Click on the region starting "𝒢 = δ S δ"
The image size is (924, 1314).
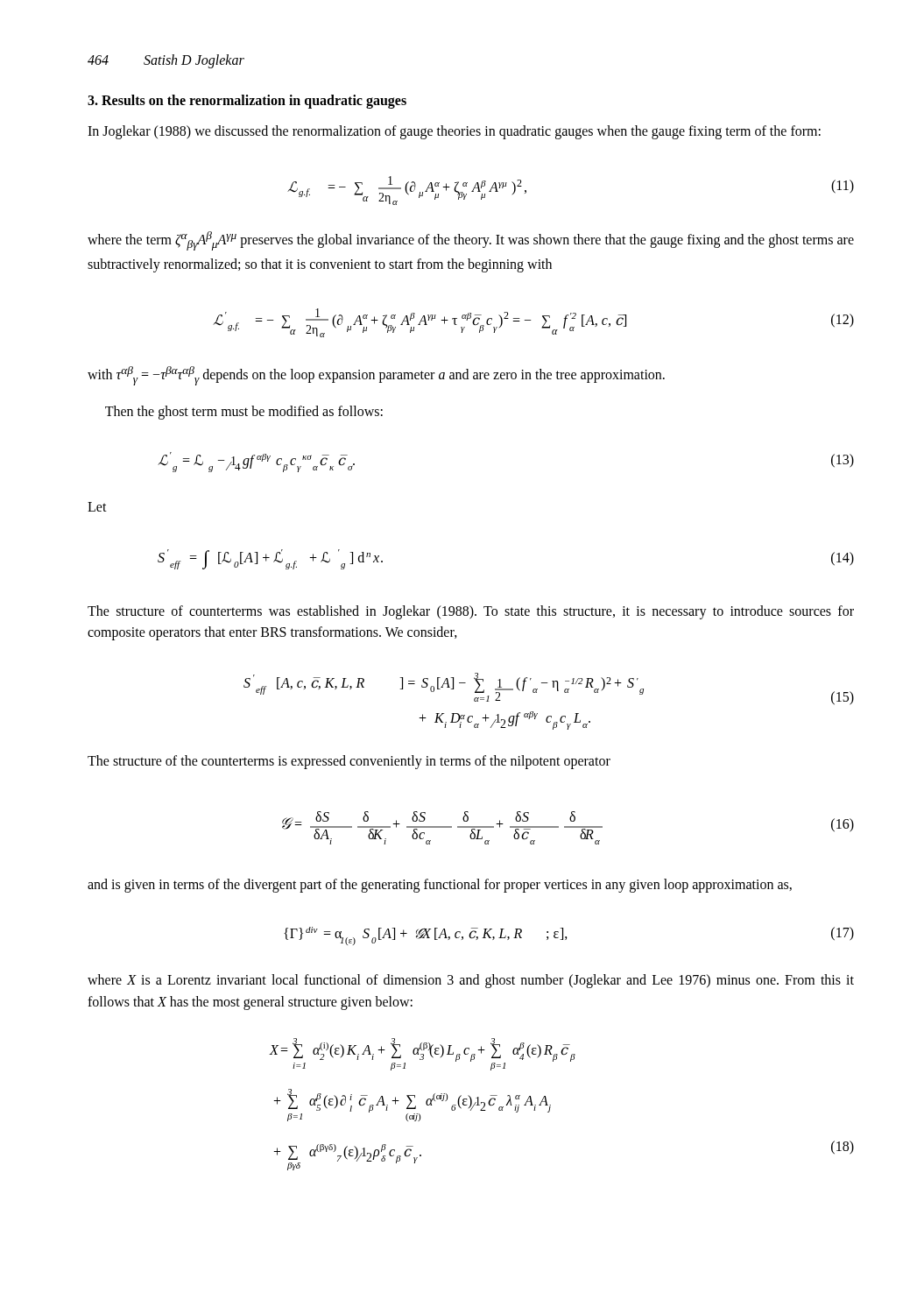tap(566, 824)
